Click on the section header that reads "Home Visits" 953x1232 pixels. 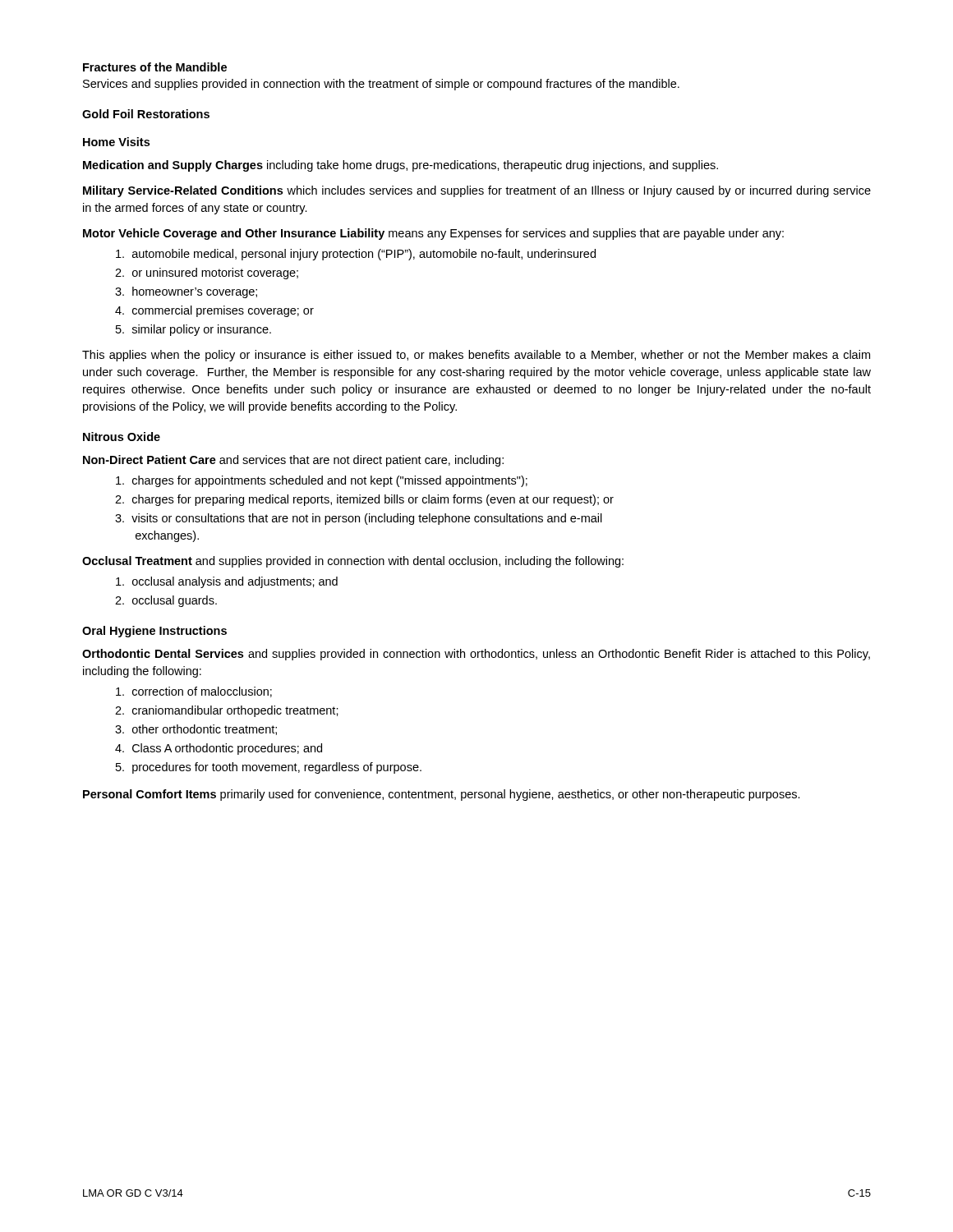pos(116,142)
